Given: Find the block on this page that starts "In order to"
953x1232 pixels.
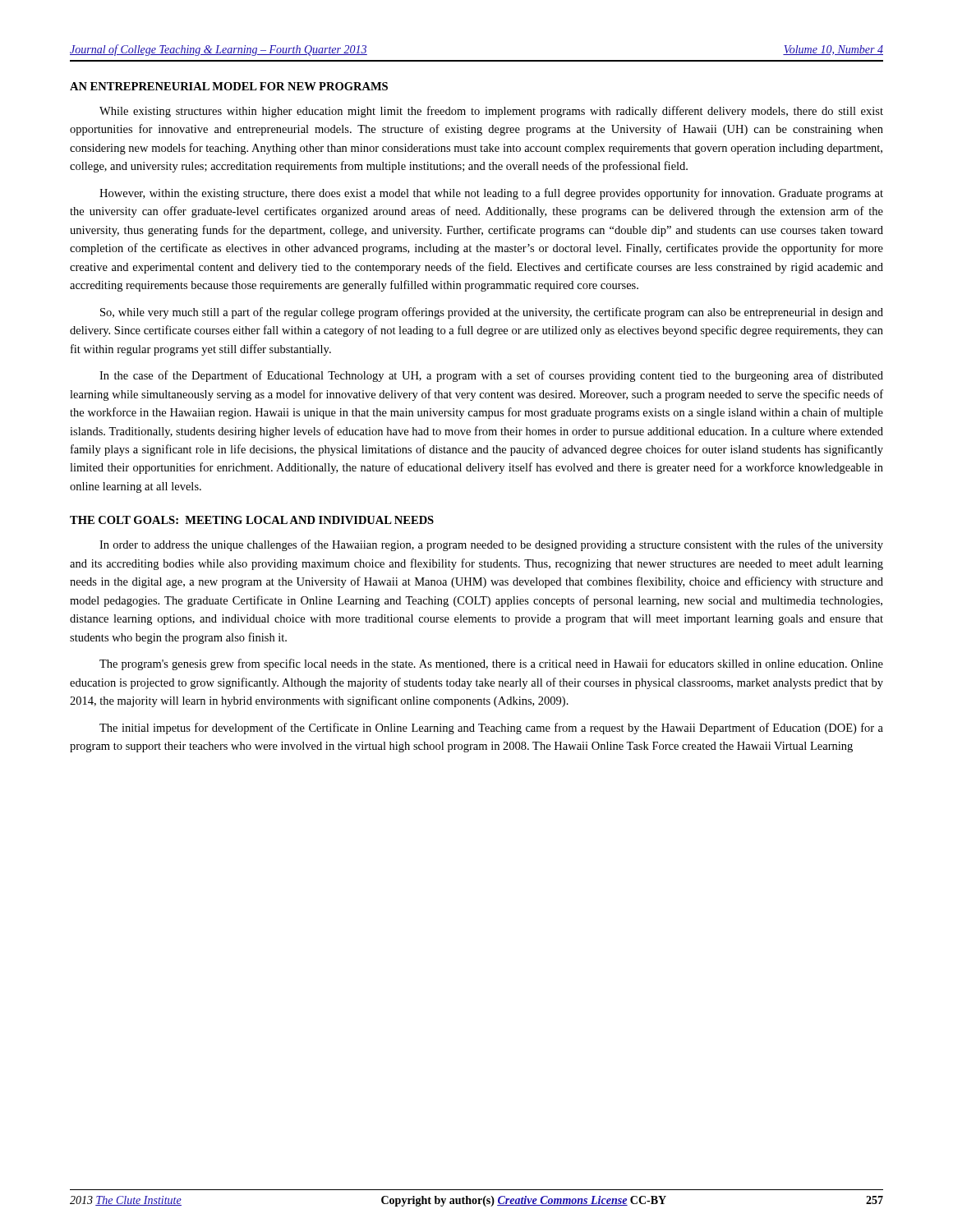Looking at the screenshot, I should [x=476, y=591].
